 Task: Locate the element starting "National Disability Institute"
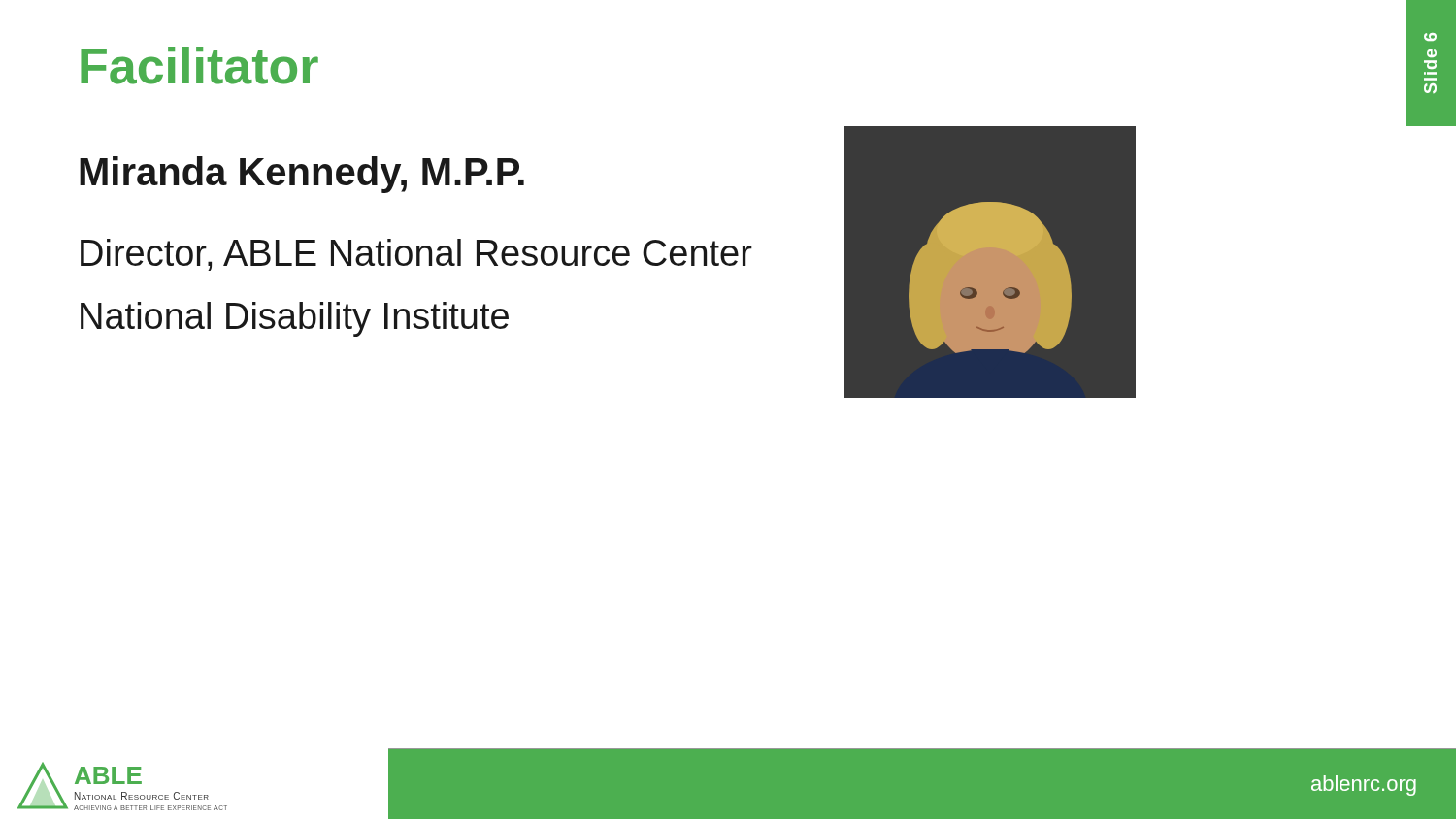[294, 317]
